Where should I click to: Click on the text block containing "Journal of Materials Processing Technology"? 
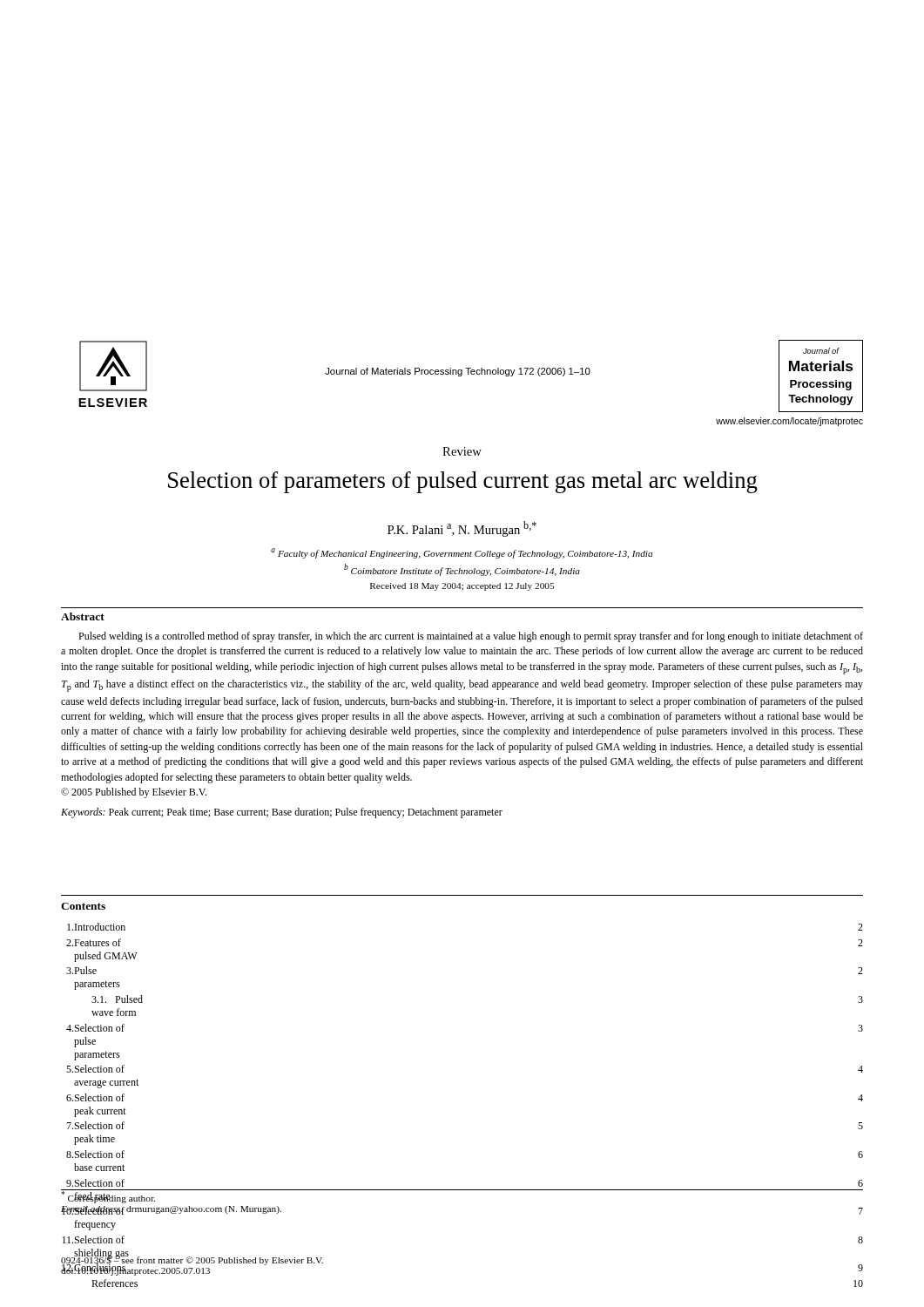click(458, 371)
